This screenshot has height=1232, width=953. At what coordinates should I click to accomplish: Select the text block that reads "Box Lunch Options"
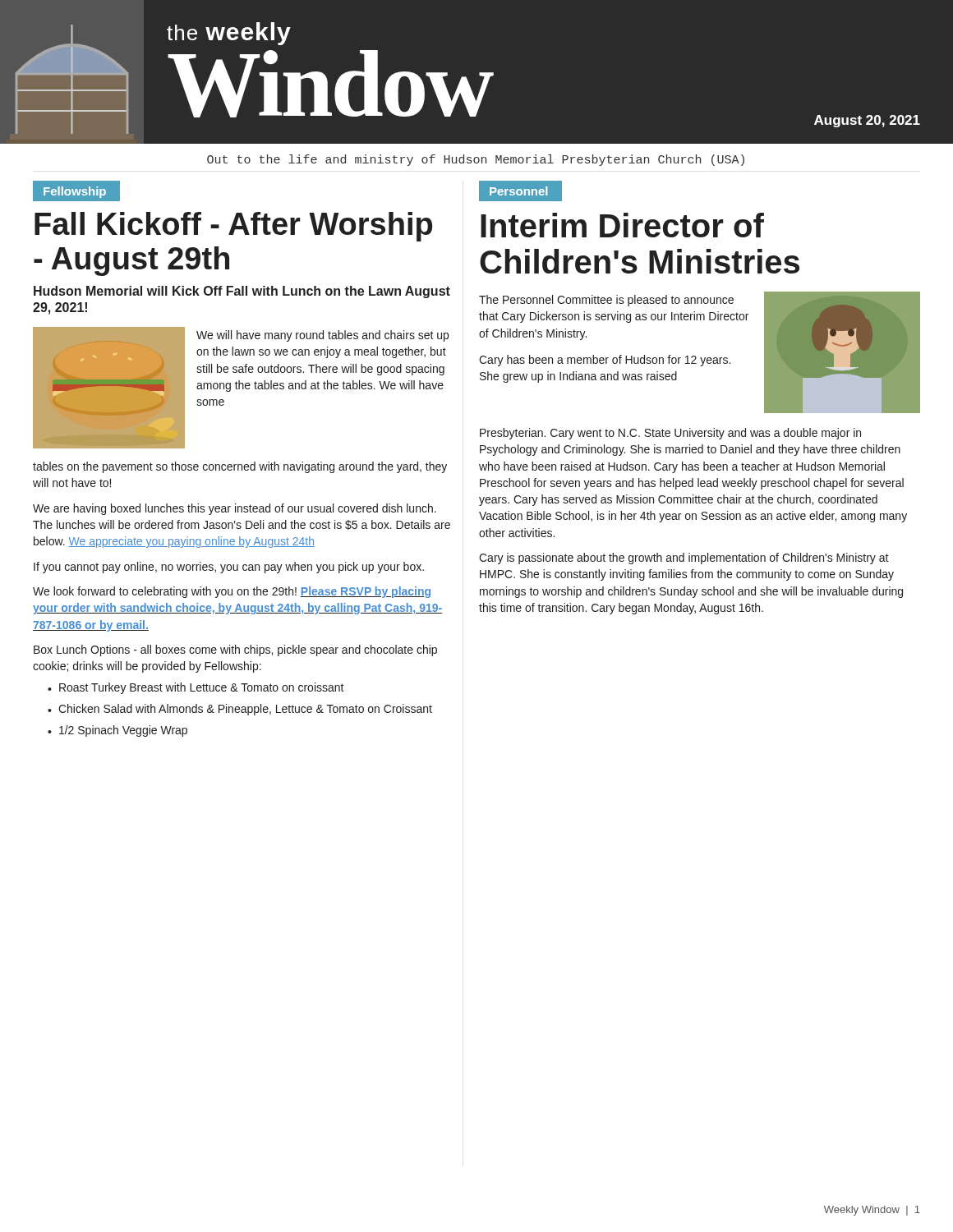point(235,658)
